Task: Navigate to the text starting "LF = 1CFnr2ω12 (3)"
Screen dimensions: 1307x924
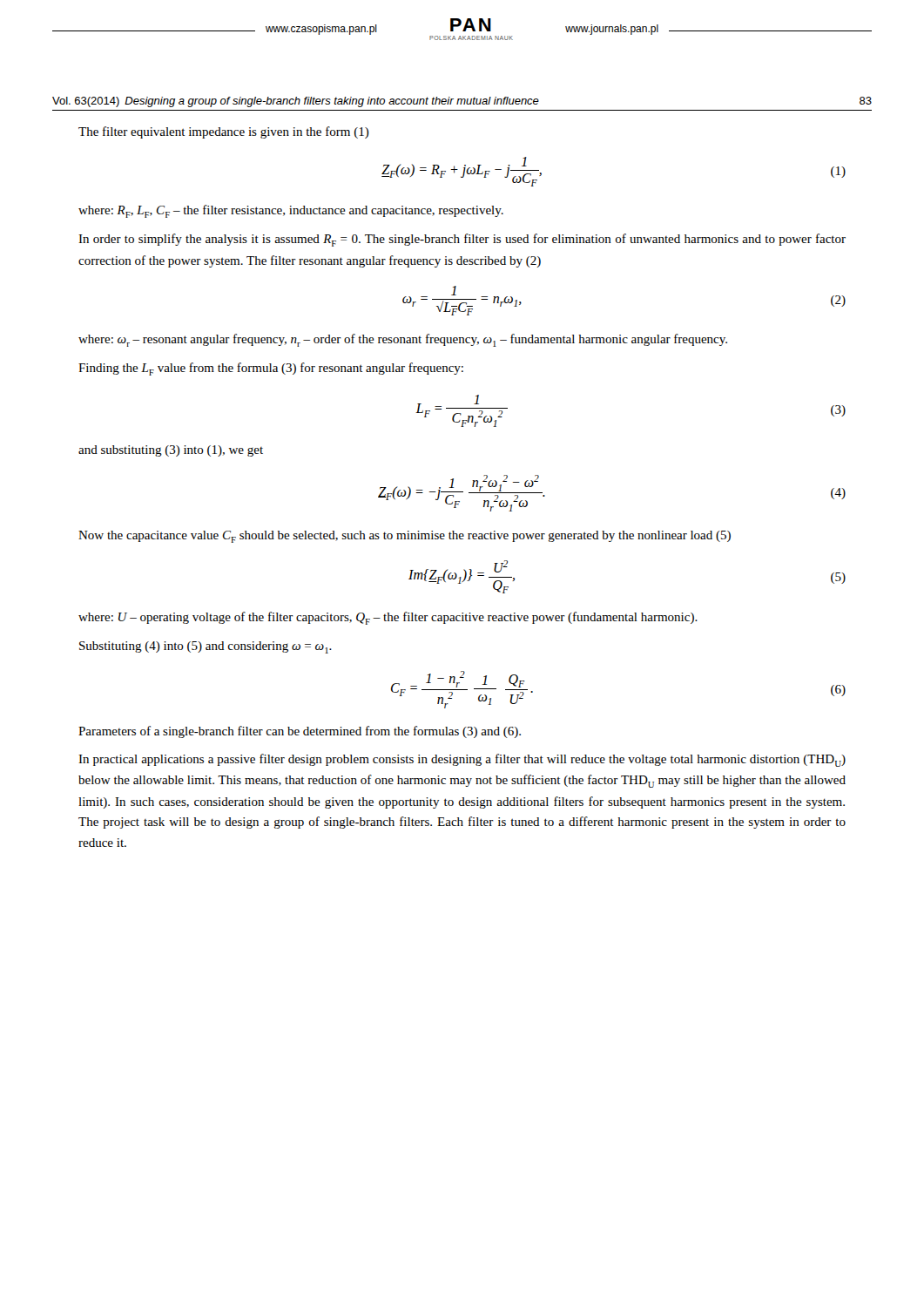Action: 477,408
